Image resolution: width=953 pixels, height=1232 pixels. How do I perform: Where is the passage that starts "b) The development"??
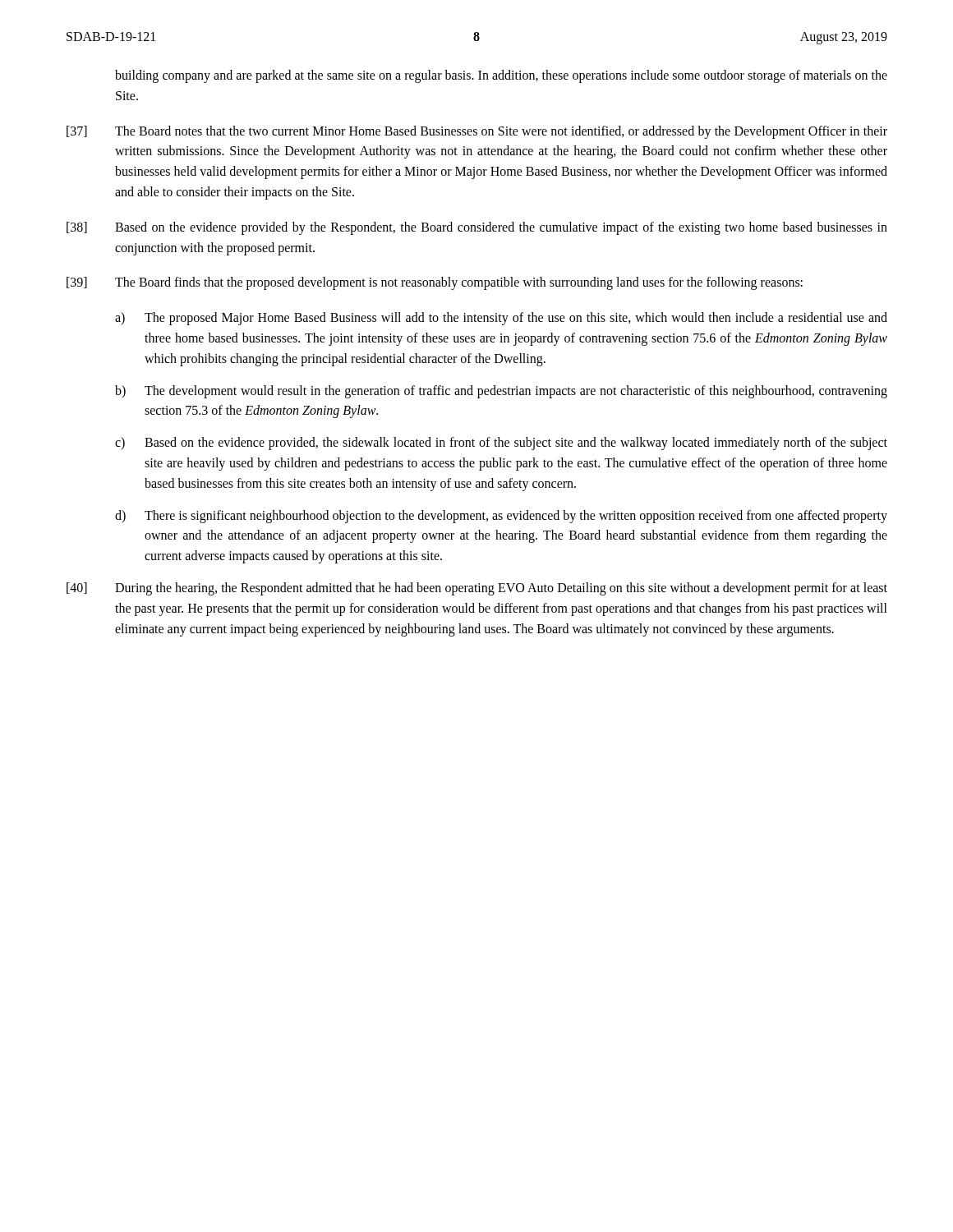501,401
